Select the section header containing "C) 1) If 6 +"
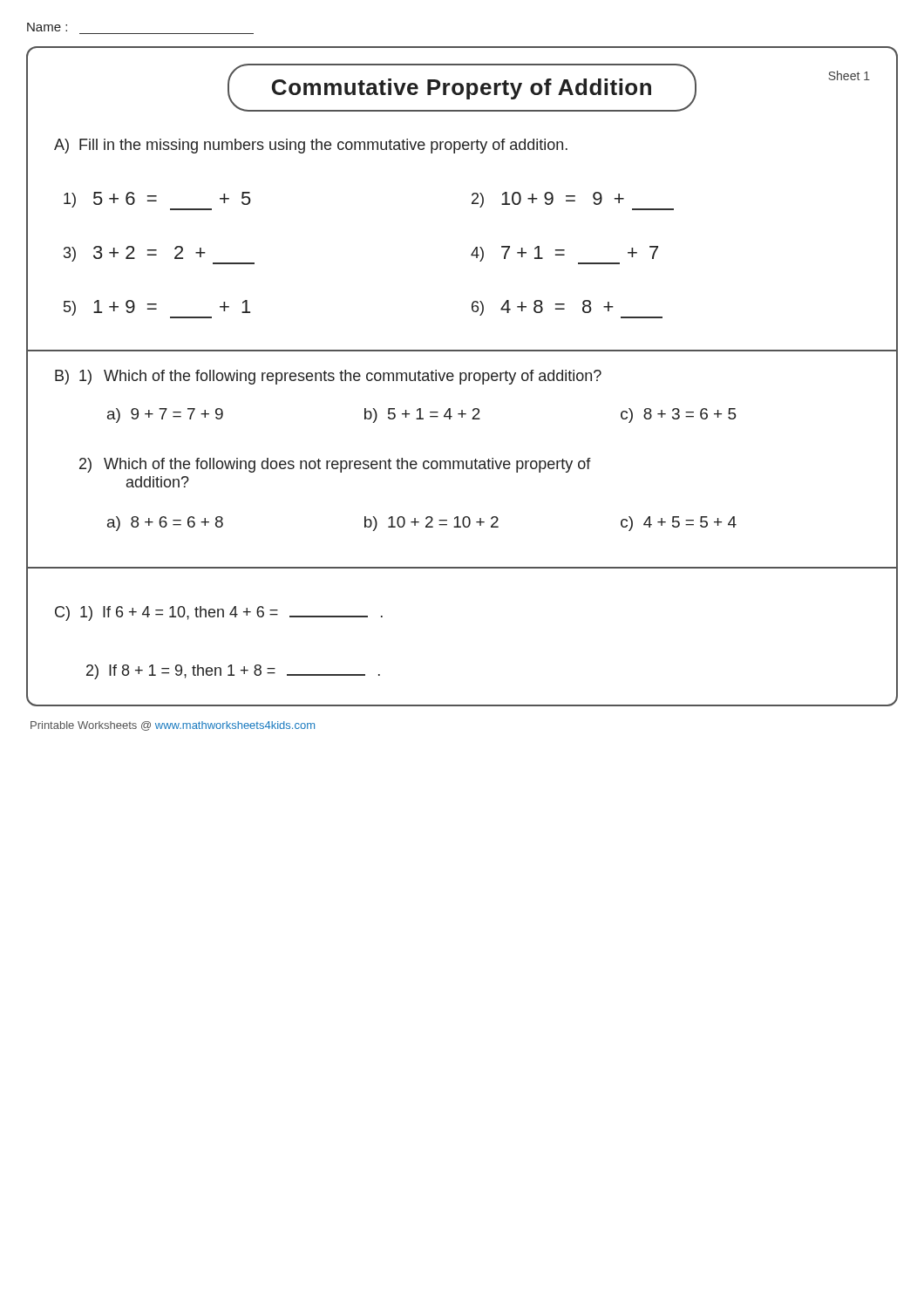The width and height of the screenshot is (924, 1308). pyautogui.click(x=219, y=610)
